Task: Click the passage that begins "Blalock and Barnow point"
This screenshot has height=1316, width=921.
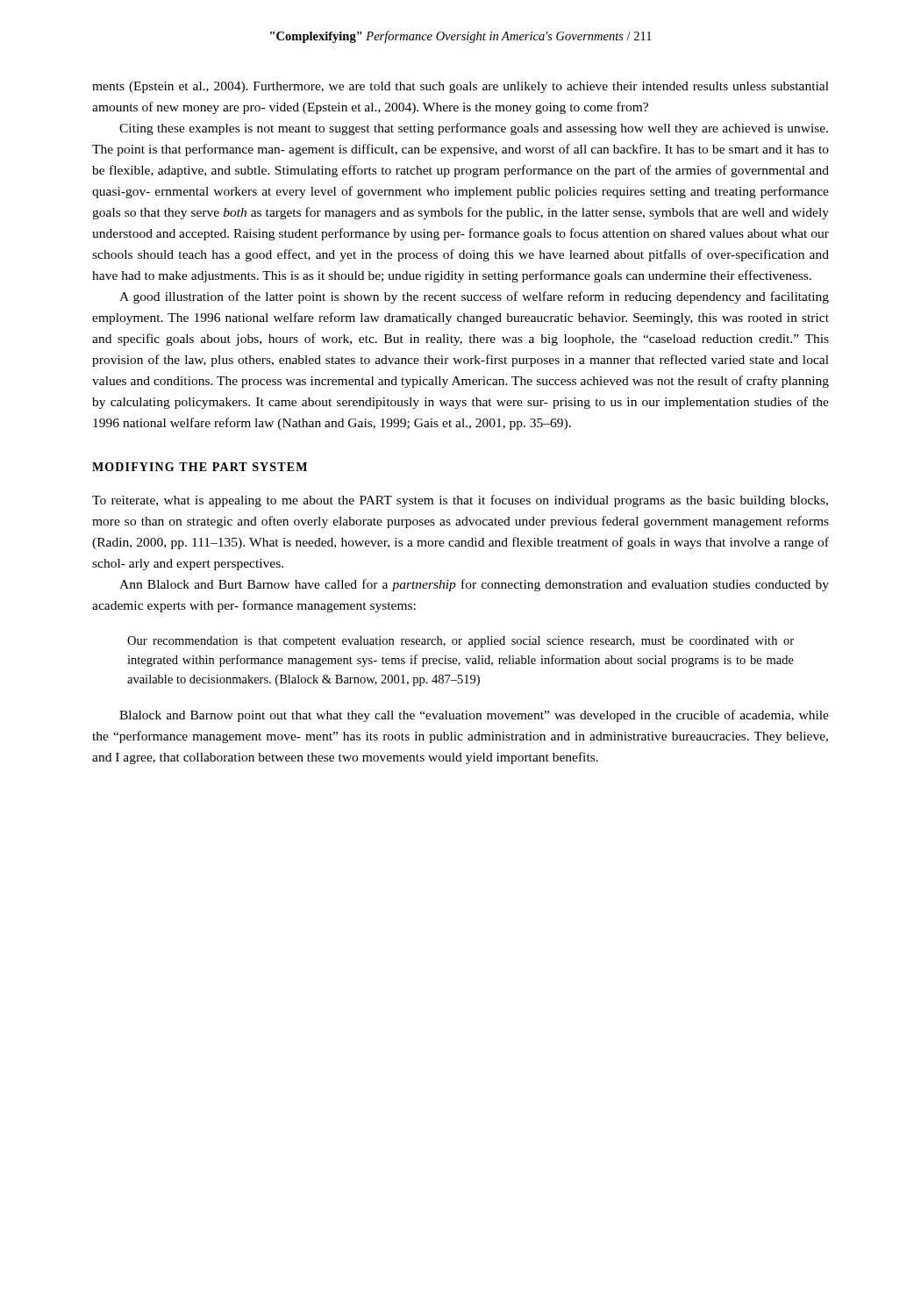Action: [460, 736]
